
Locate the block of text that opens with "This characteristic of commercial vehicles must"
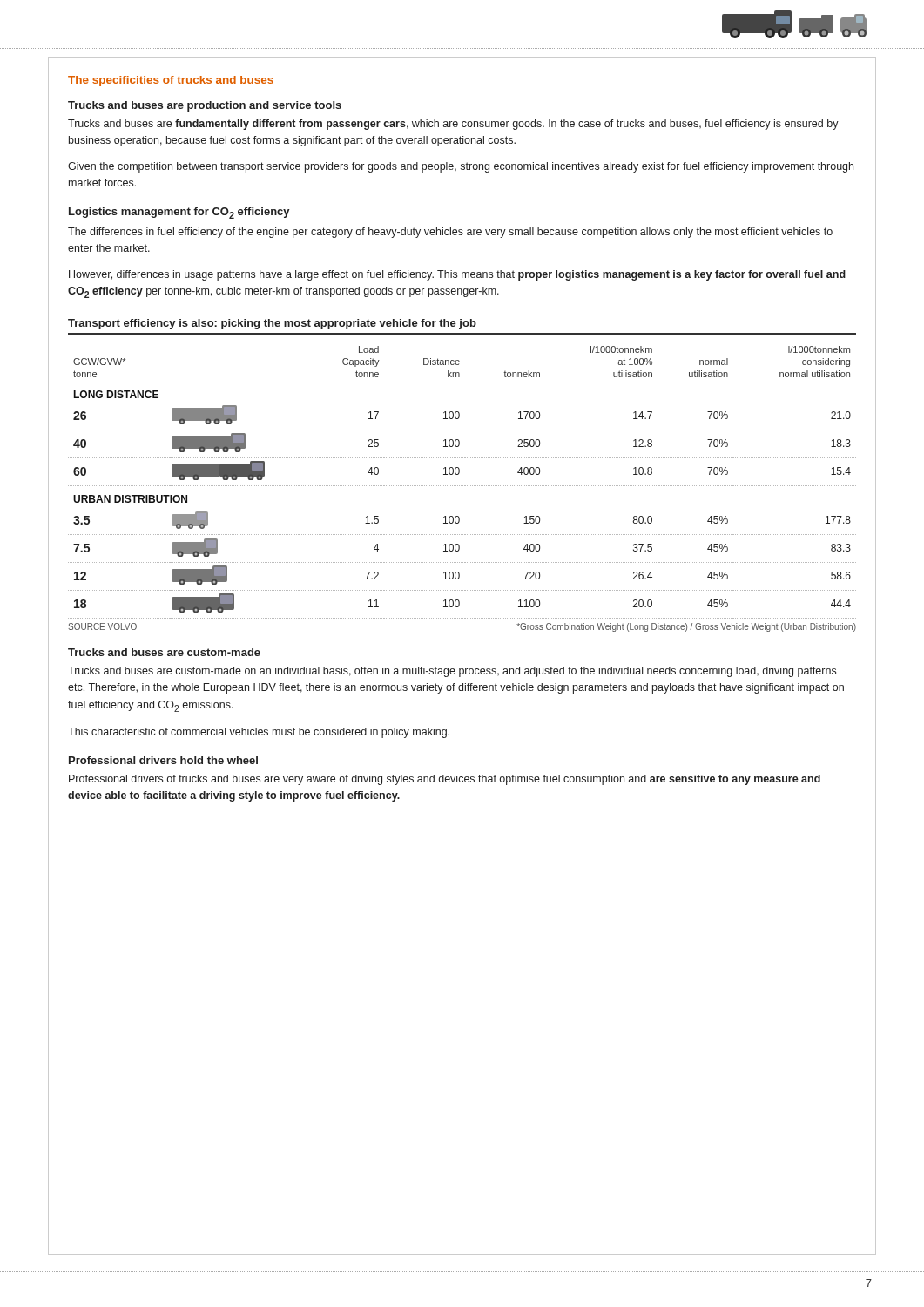point(259,732)
